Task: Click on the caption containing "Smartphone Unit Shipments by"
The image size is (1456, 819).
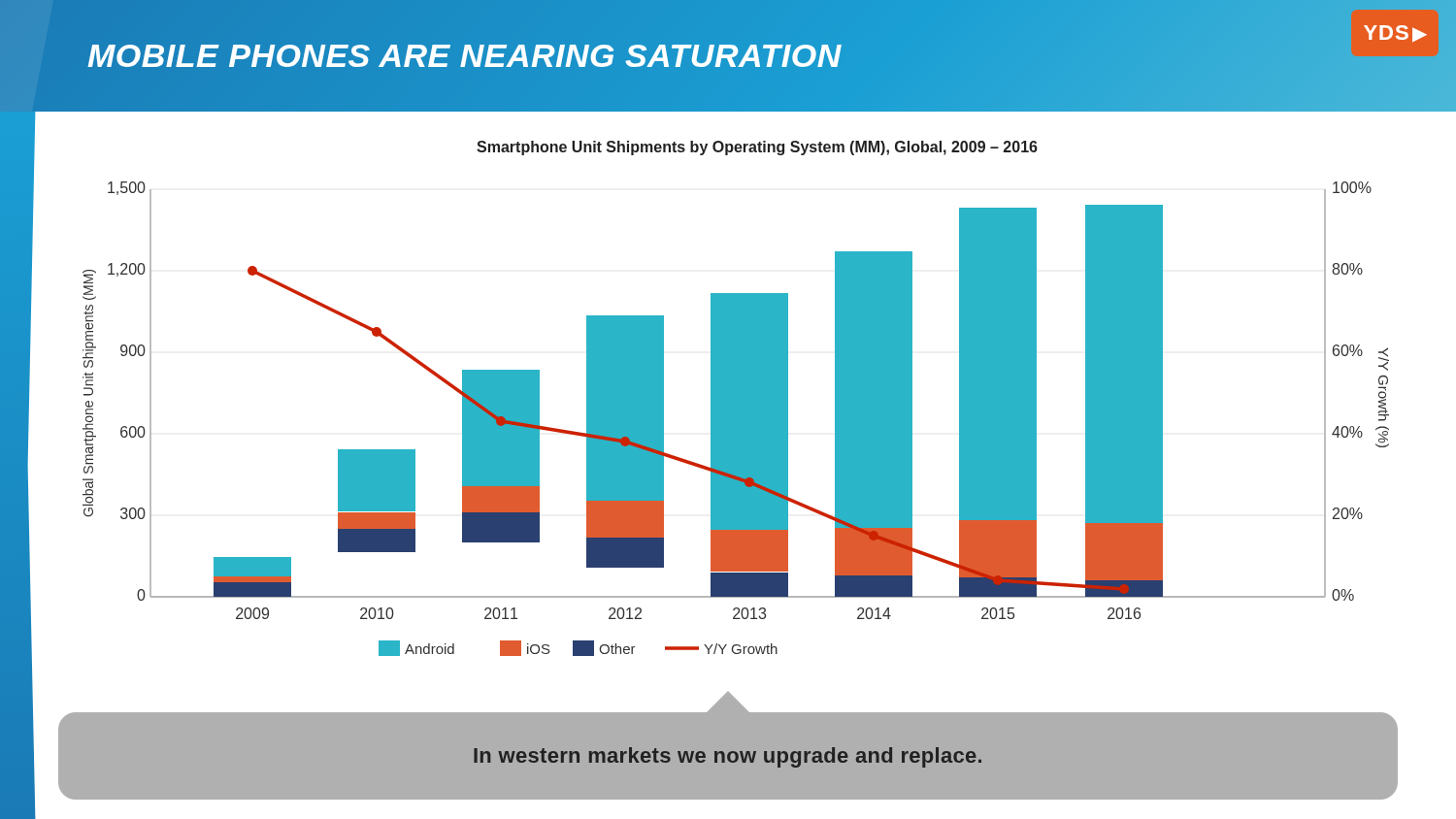Action: coord(757,147)
